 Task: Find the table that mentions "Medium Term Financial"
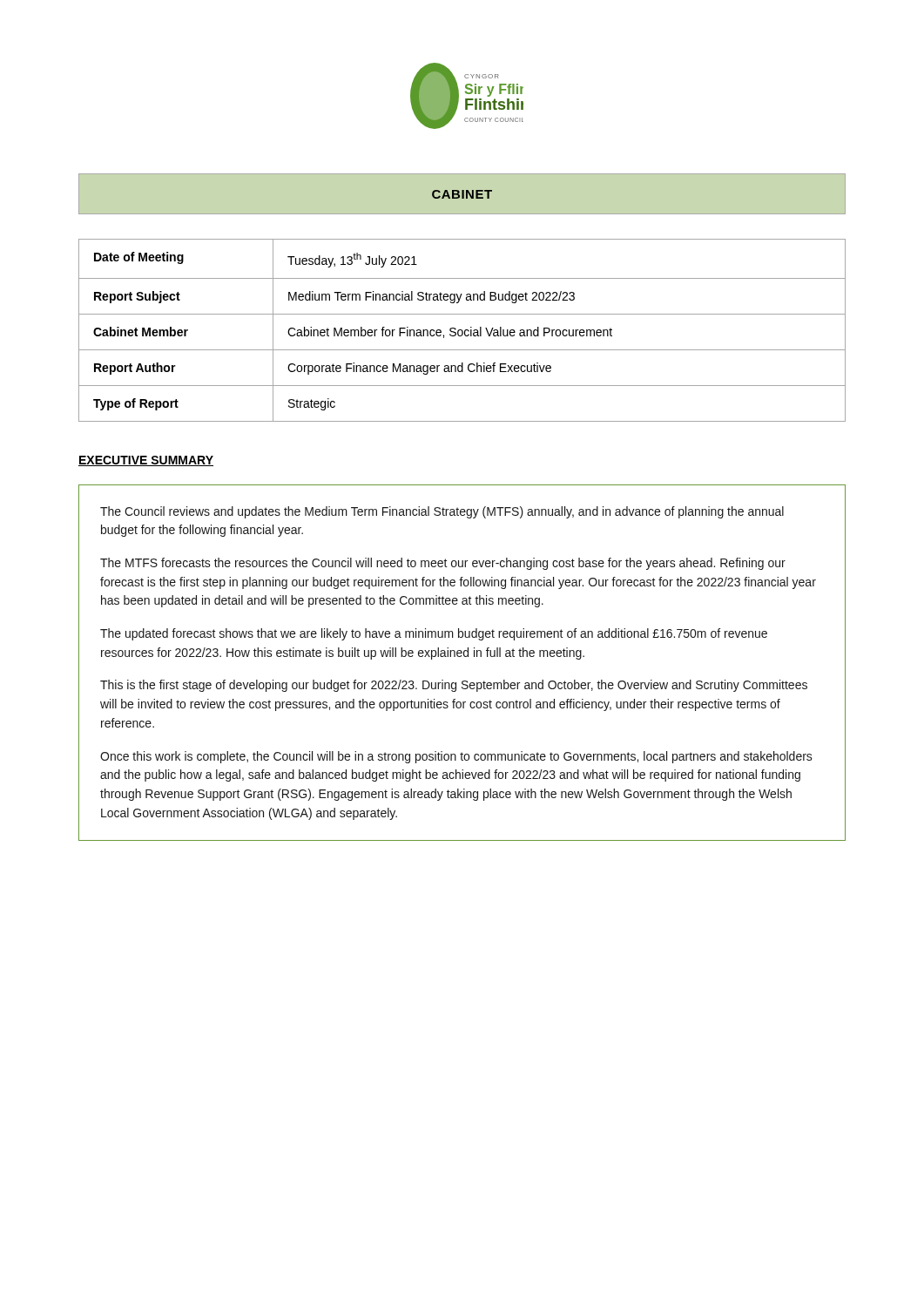pos(462,330)
